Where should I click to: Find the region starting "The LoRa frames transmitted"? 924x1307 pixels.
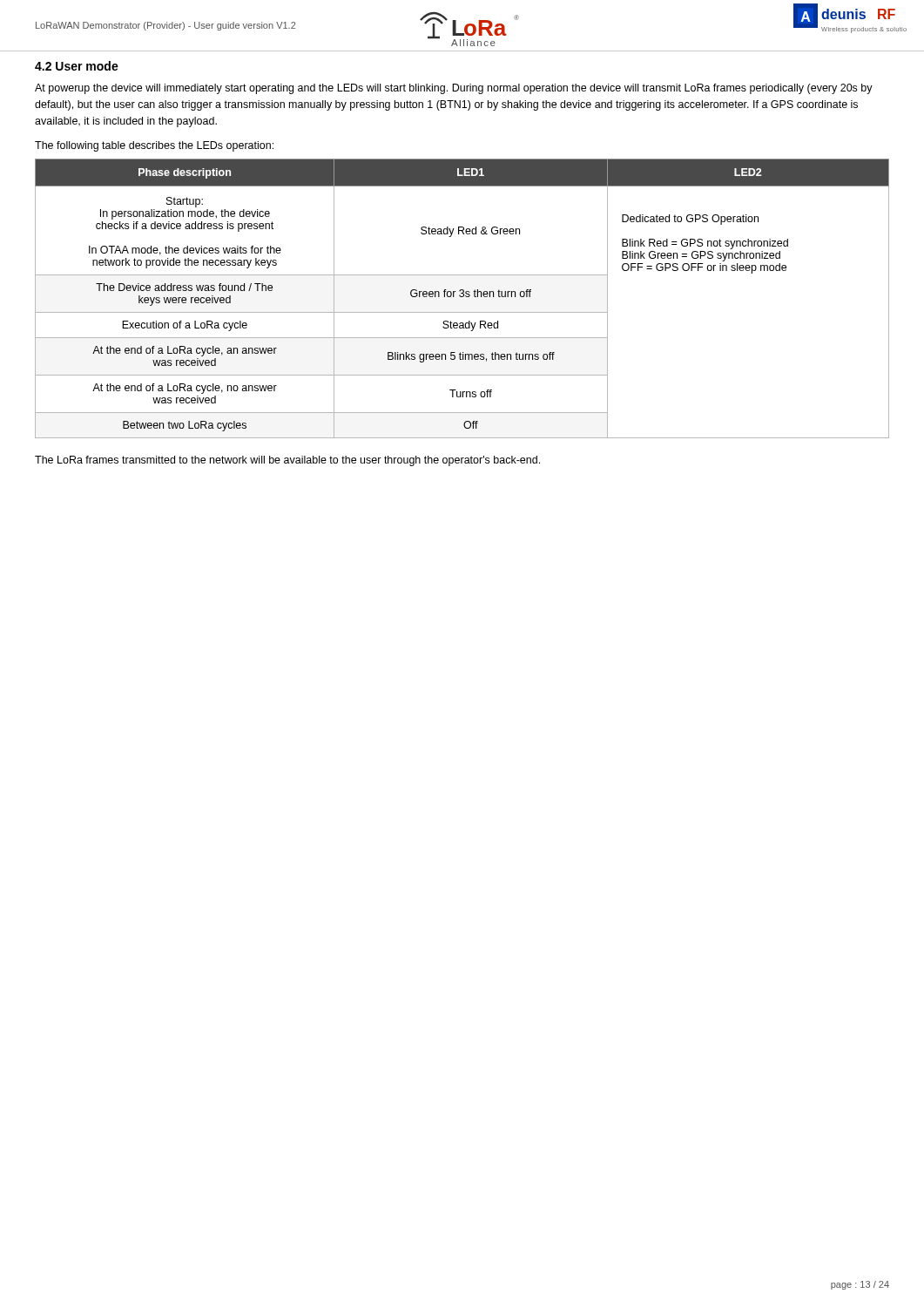[288, 460]
